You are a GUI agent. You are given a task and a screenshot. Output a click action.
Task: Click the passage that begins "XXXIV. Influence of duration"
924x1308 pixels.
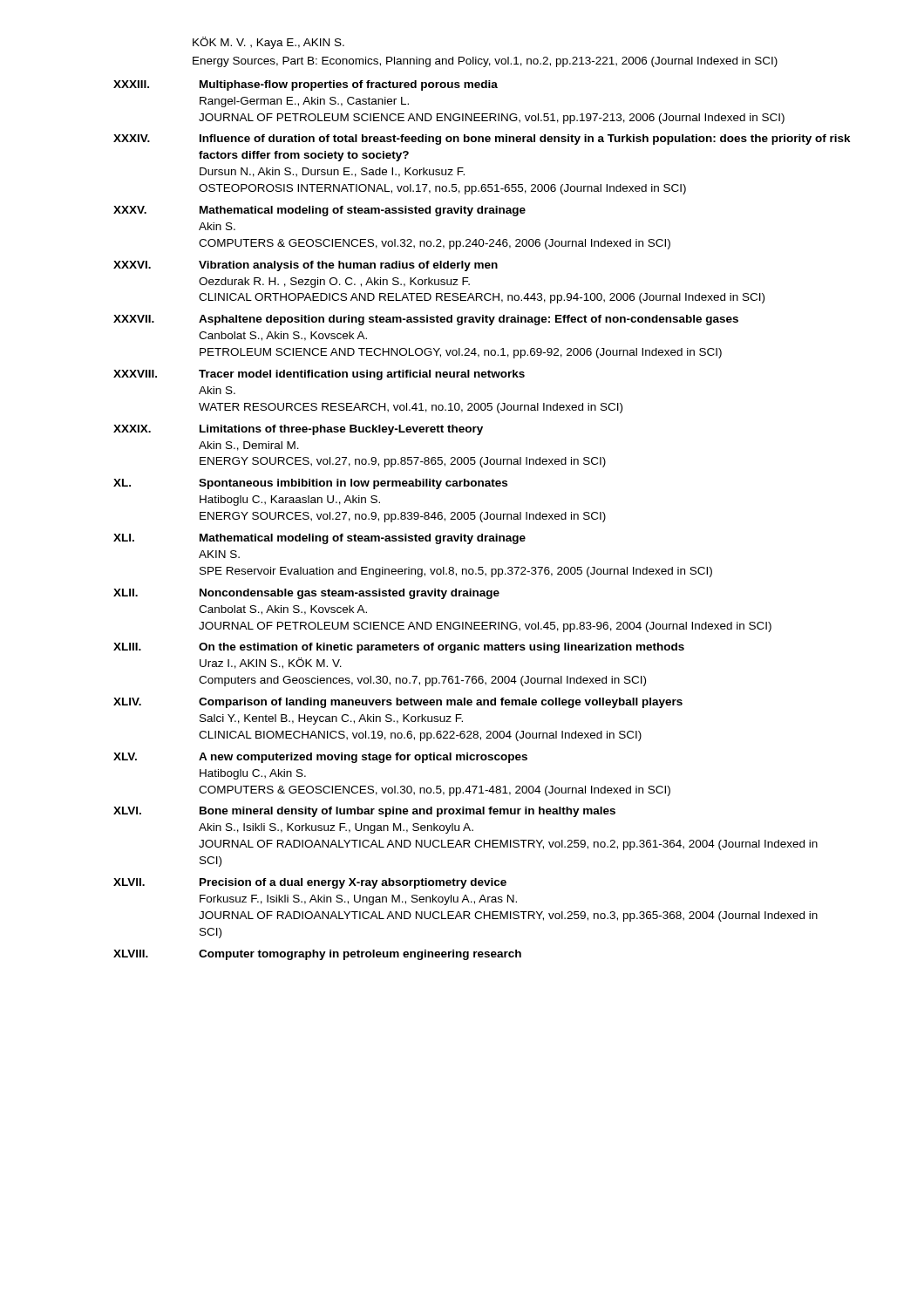click(x=482, y=140)
